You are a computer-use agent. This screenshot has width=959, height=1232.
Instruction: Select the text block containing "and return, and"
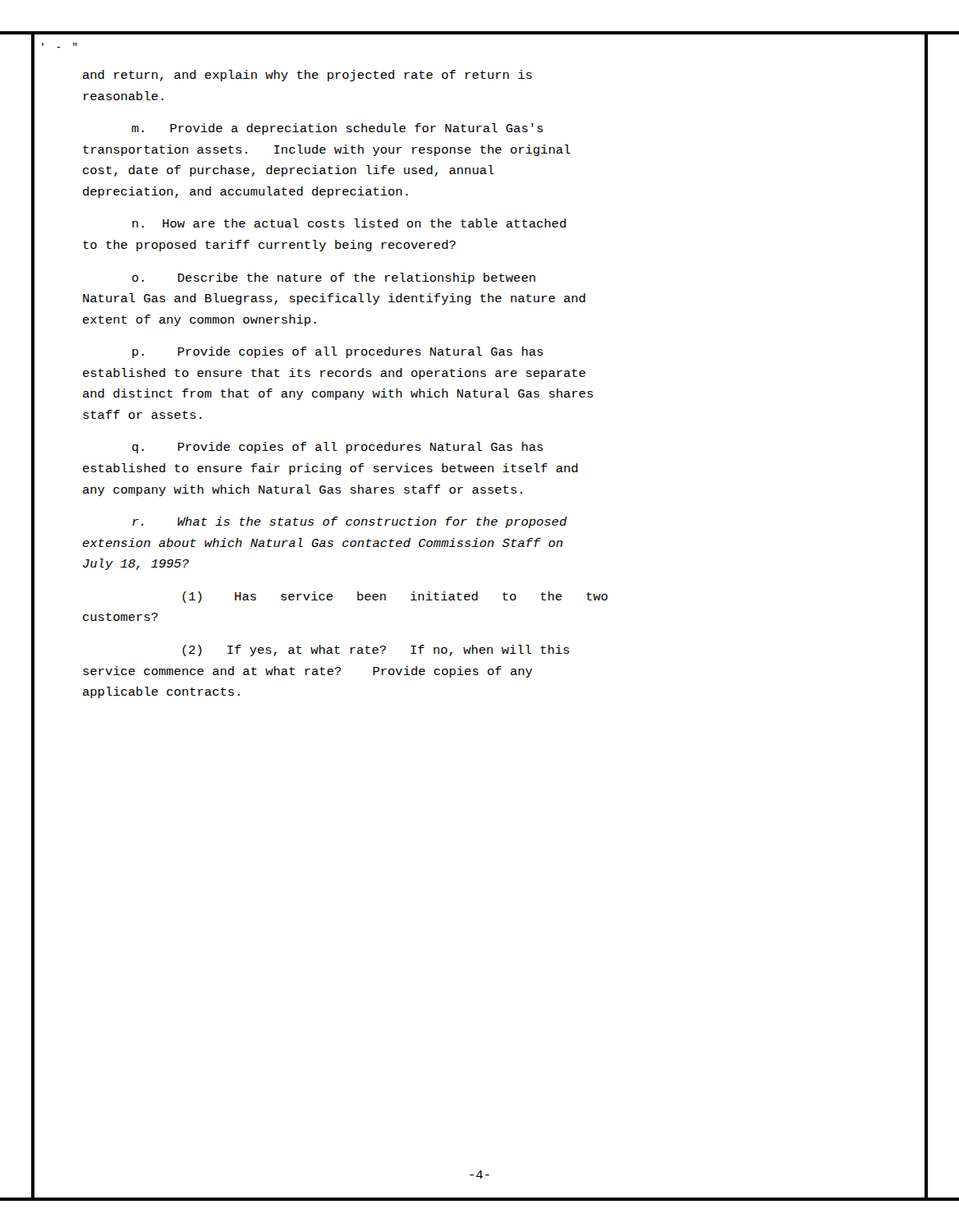(x=307, y=86)
